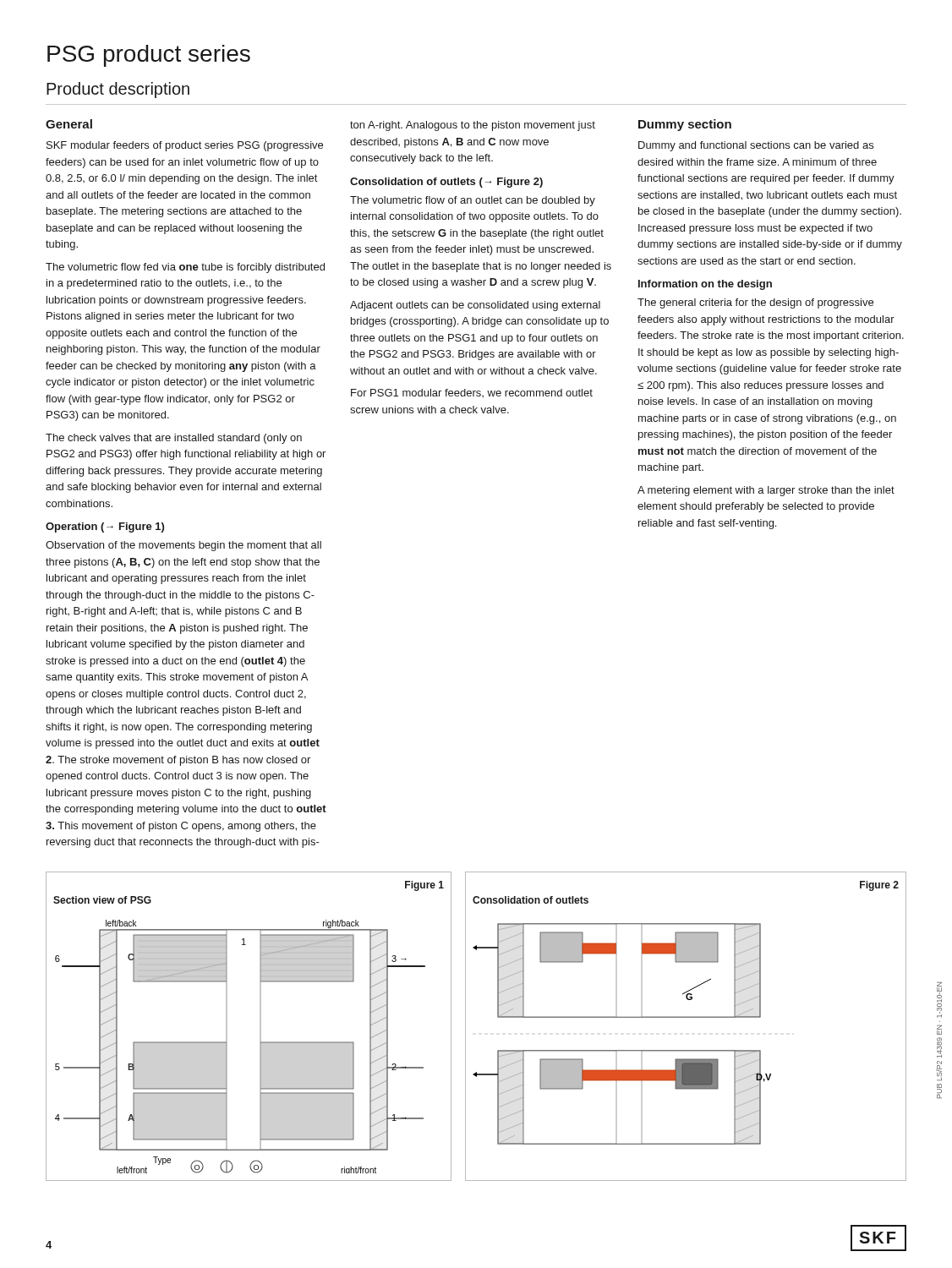
Task: Locate the section header containing "Consolidation of outlets (→ Figure 2)"
Action: pyautogui.click(x=447, y=181)
